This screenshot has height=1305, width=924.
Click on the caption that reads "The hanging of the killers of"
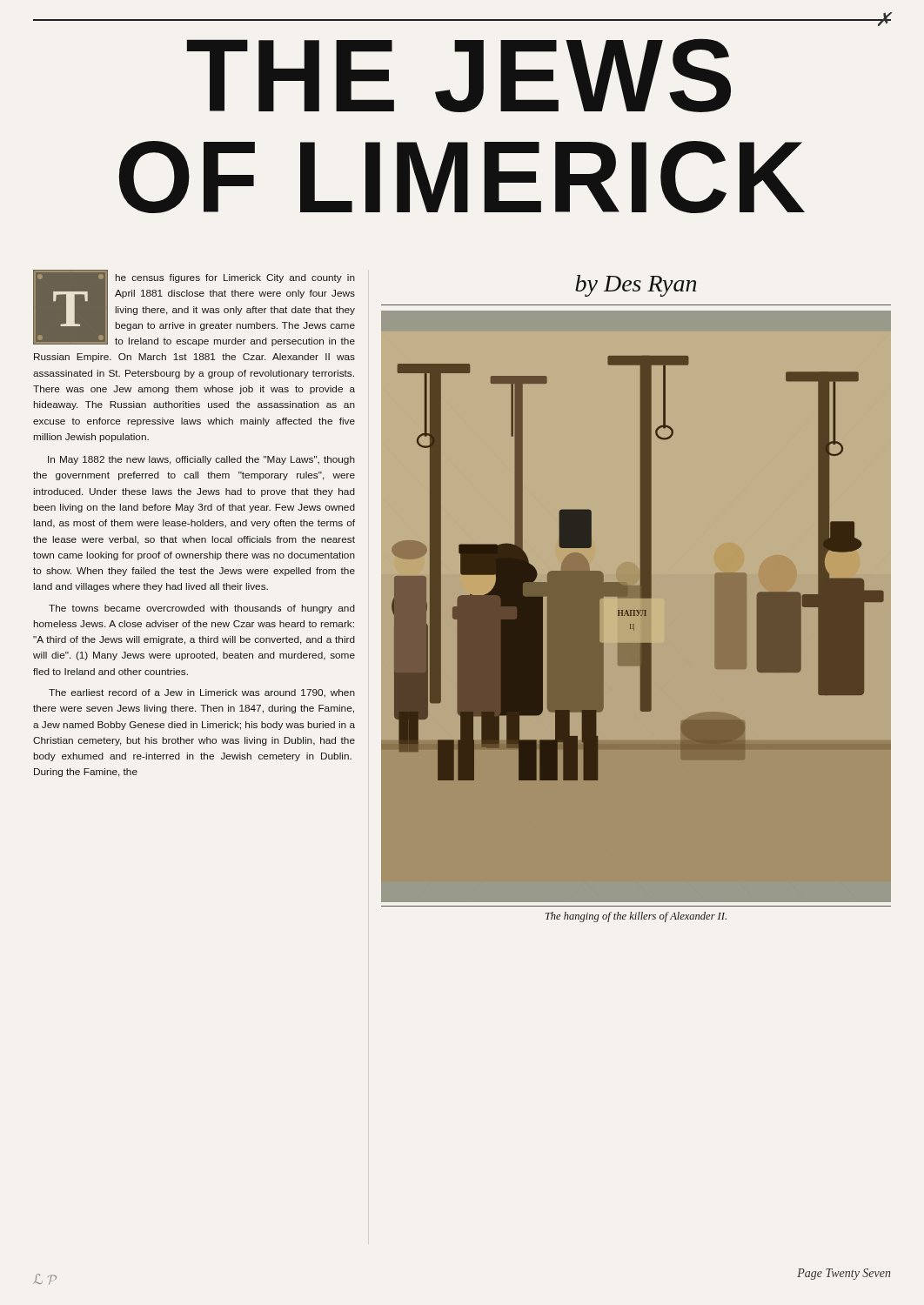(x=636, y=916)
